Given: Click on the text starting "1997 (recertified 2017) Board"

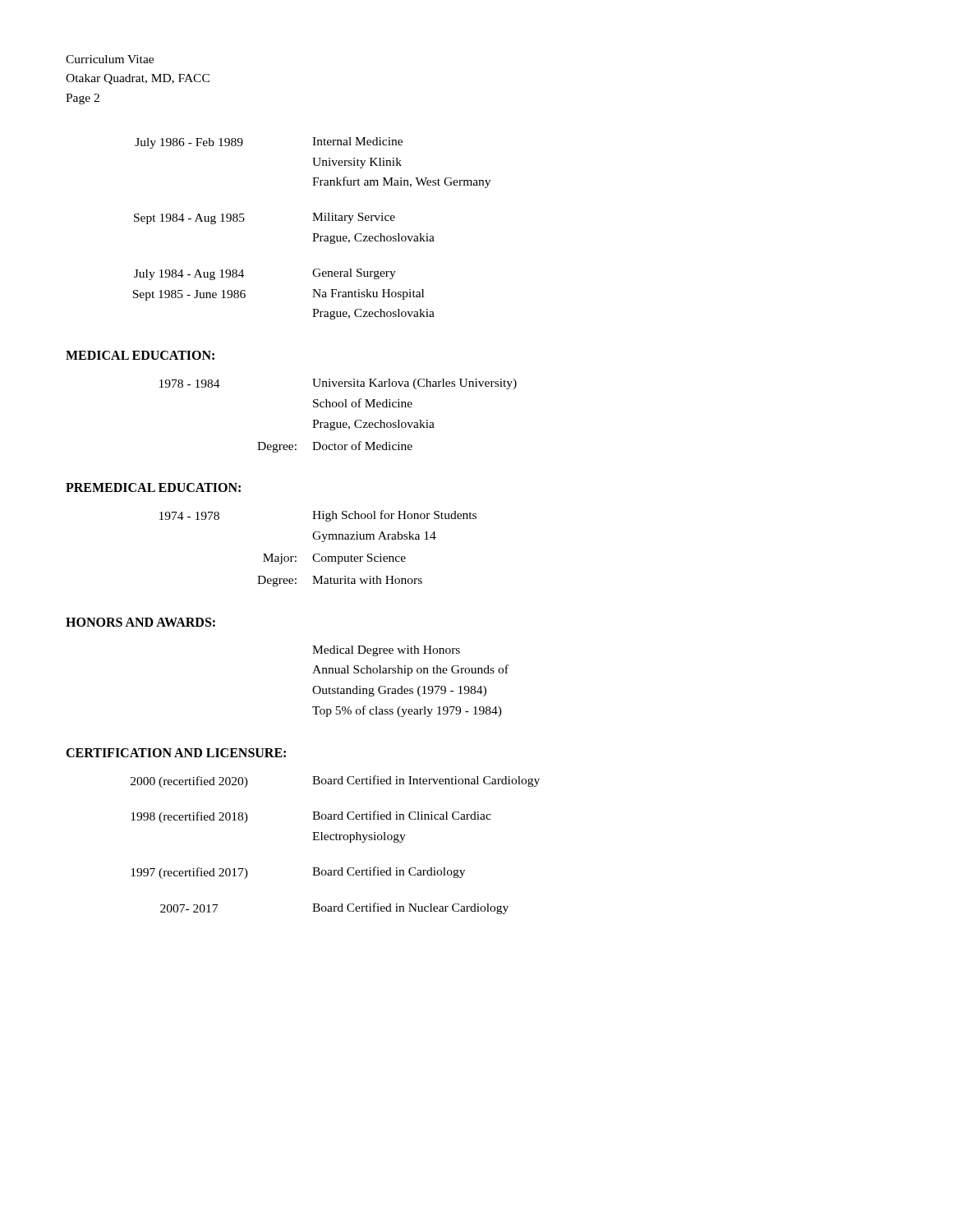Looking at the screenshot, I should [x=476, y=872].
